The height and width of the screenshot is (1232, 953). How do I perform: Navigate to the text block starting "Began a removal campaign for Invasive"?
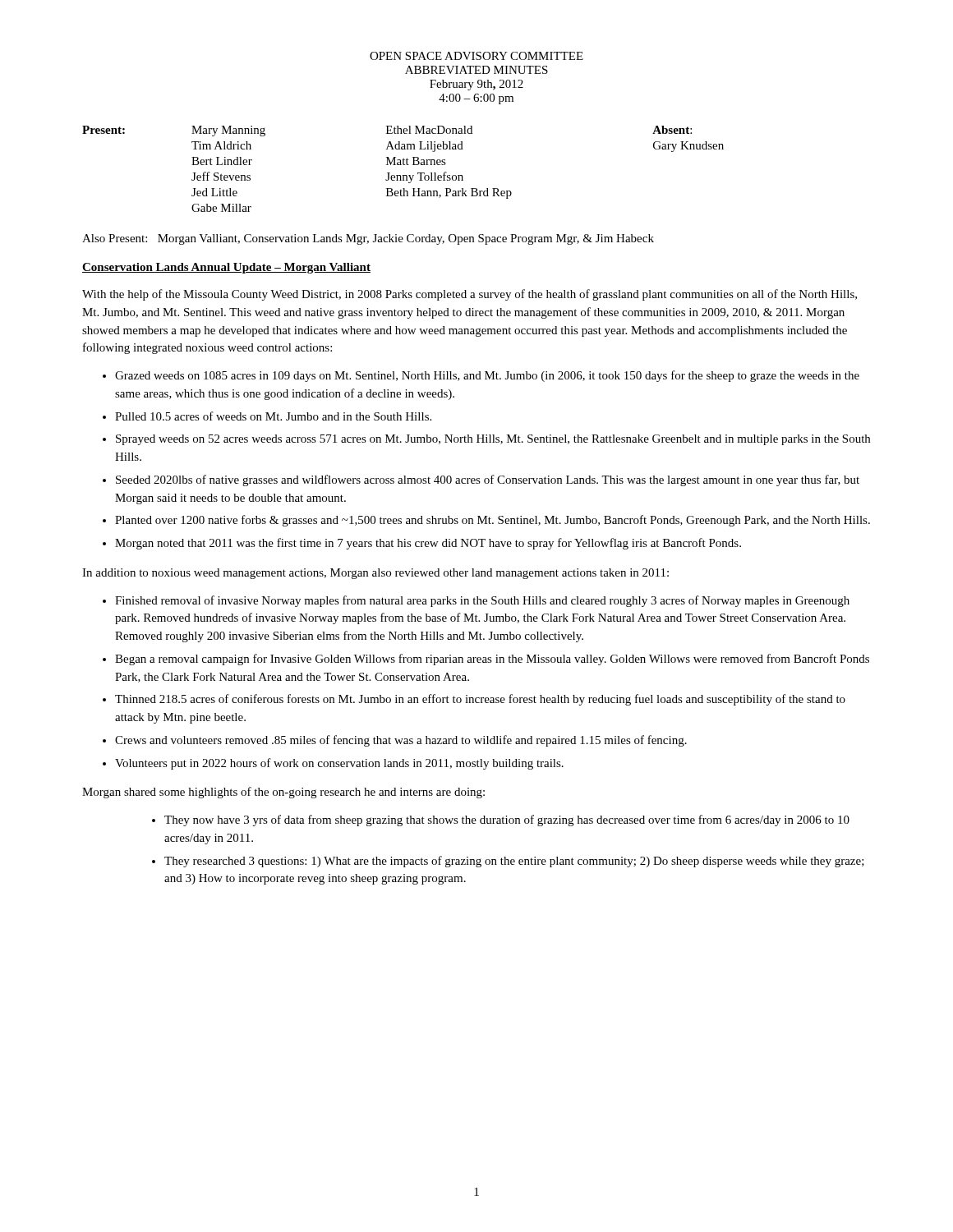(492, 667)
